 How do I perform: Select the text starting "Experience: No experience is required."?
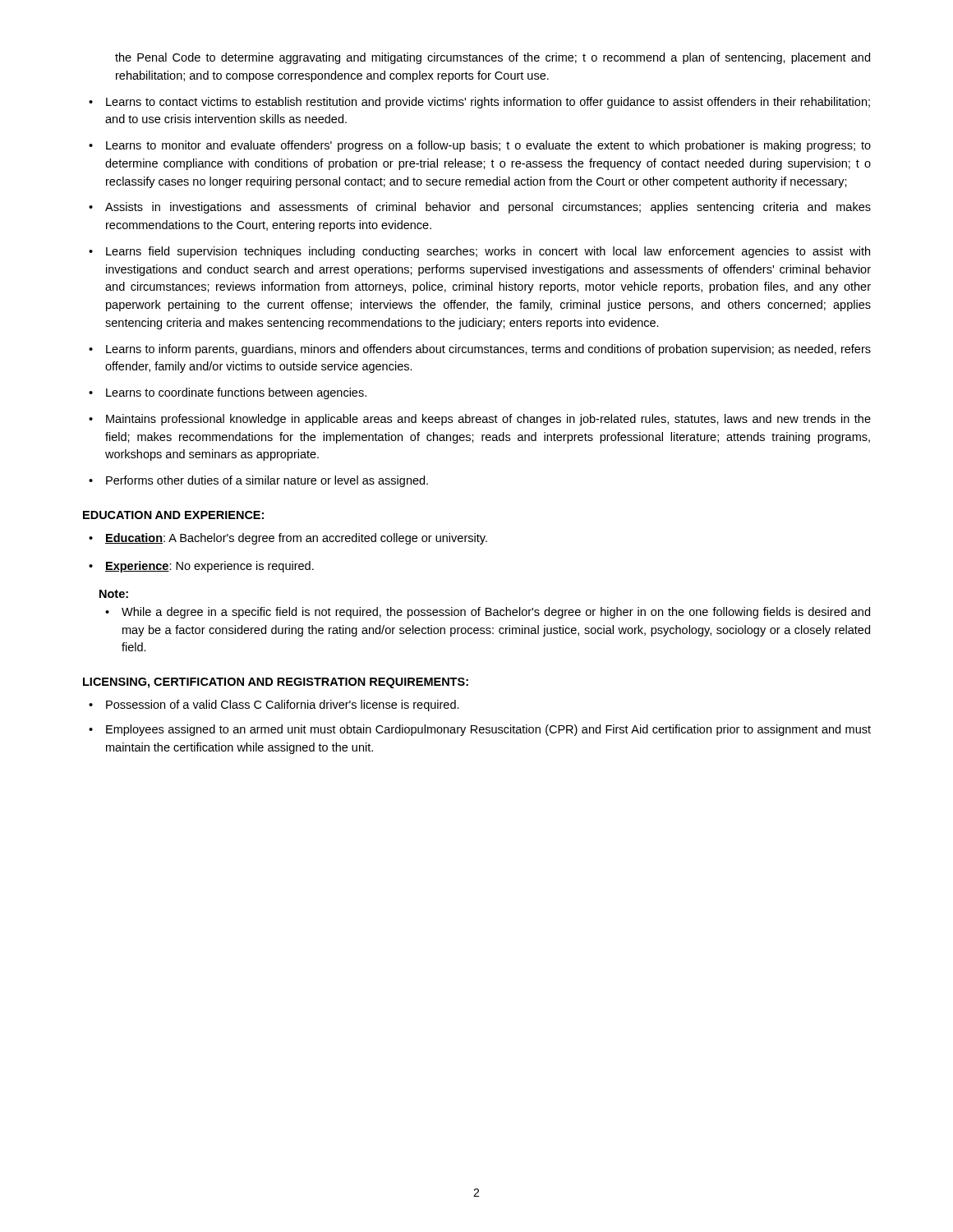[x=201, y=567]
